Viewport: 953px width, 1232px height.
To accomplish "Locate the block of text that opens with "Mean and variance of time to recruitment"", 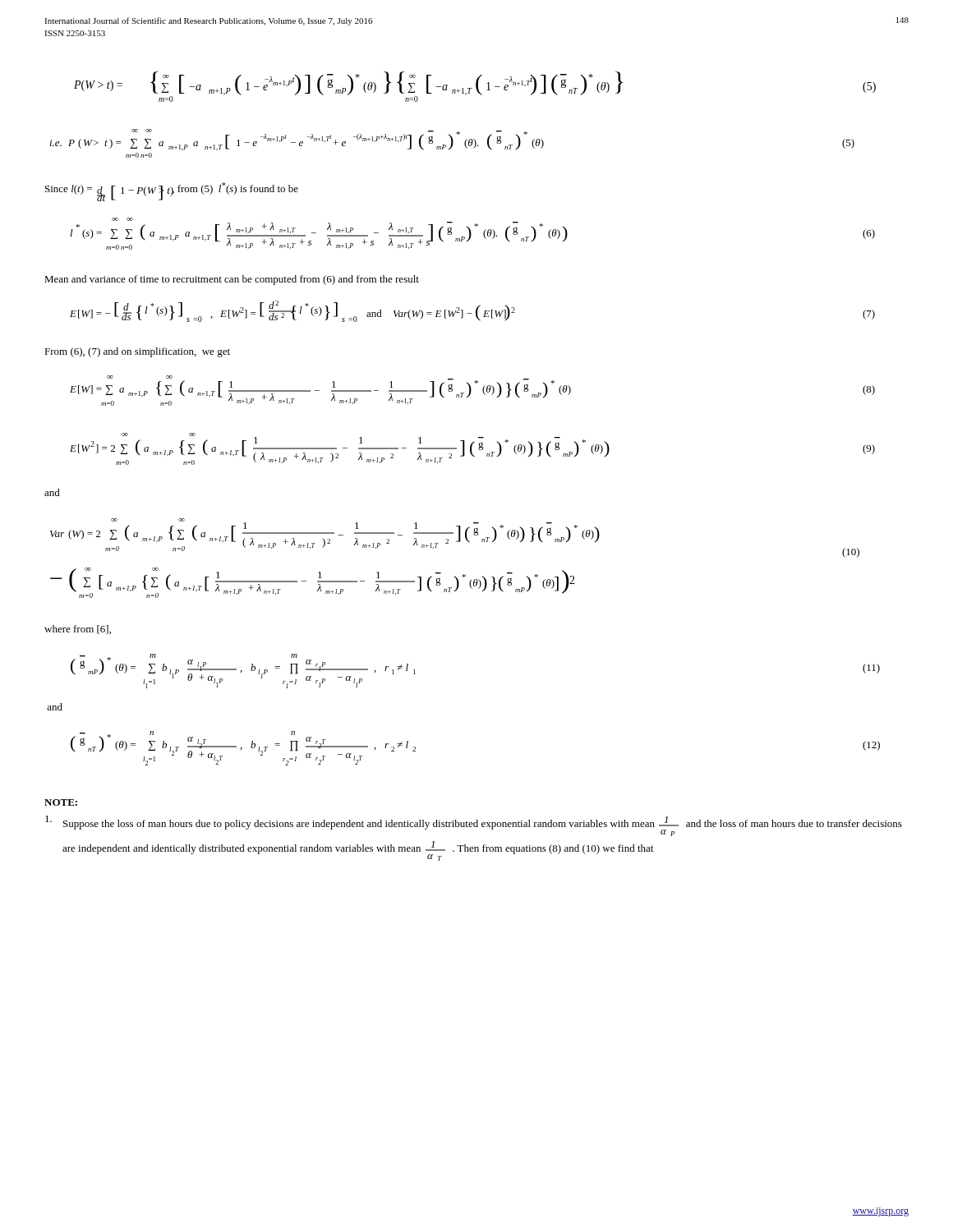I will coord(232,279).
